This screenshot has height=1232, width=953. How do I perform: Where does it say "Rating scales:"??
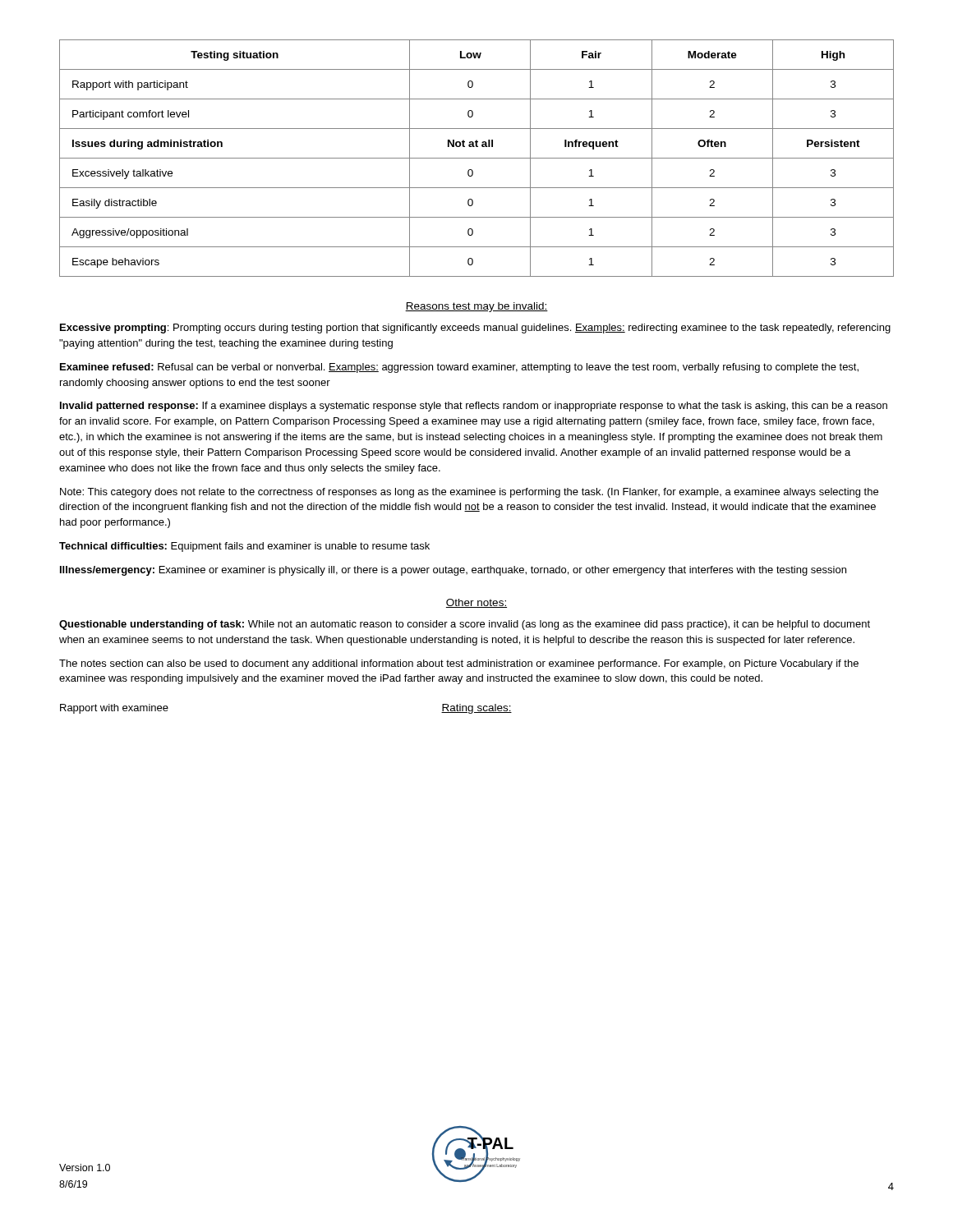(476, 708)
